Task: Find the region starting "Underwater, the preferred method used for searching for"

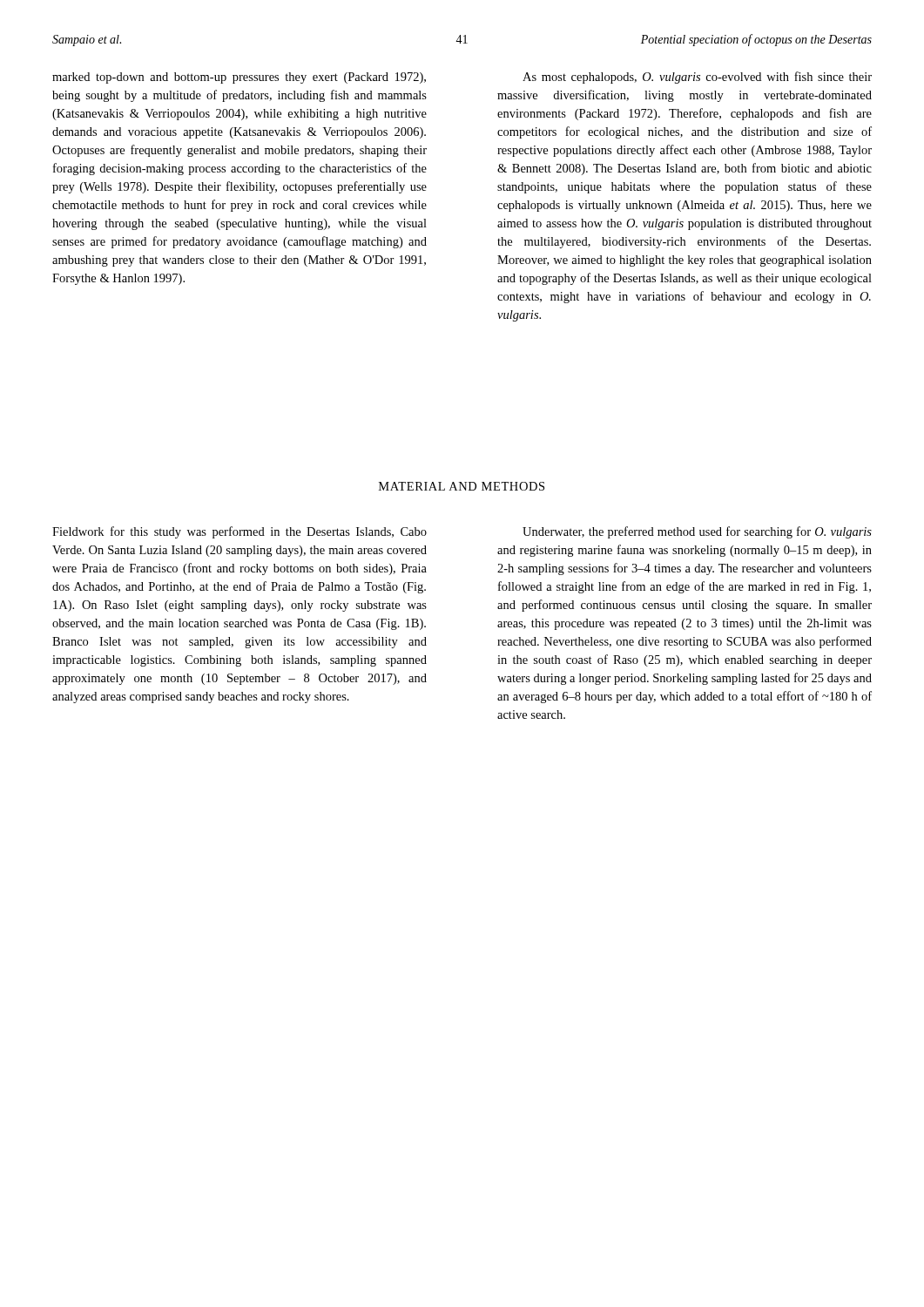Action: tap(684, 624)
